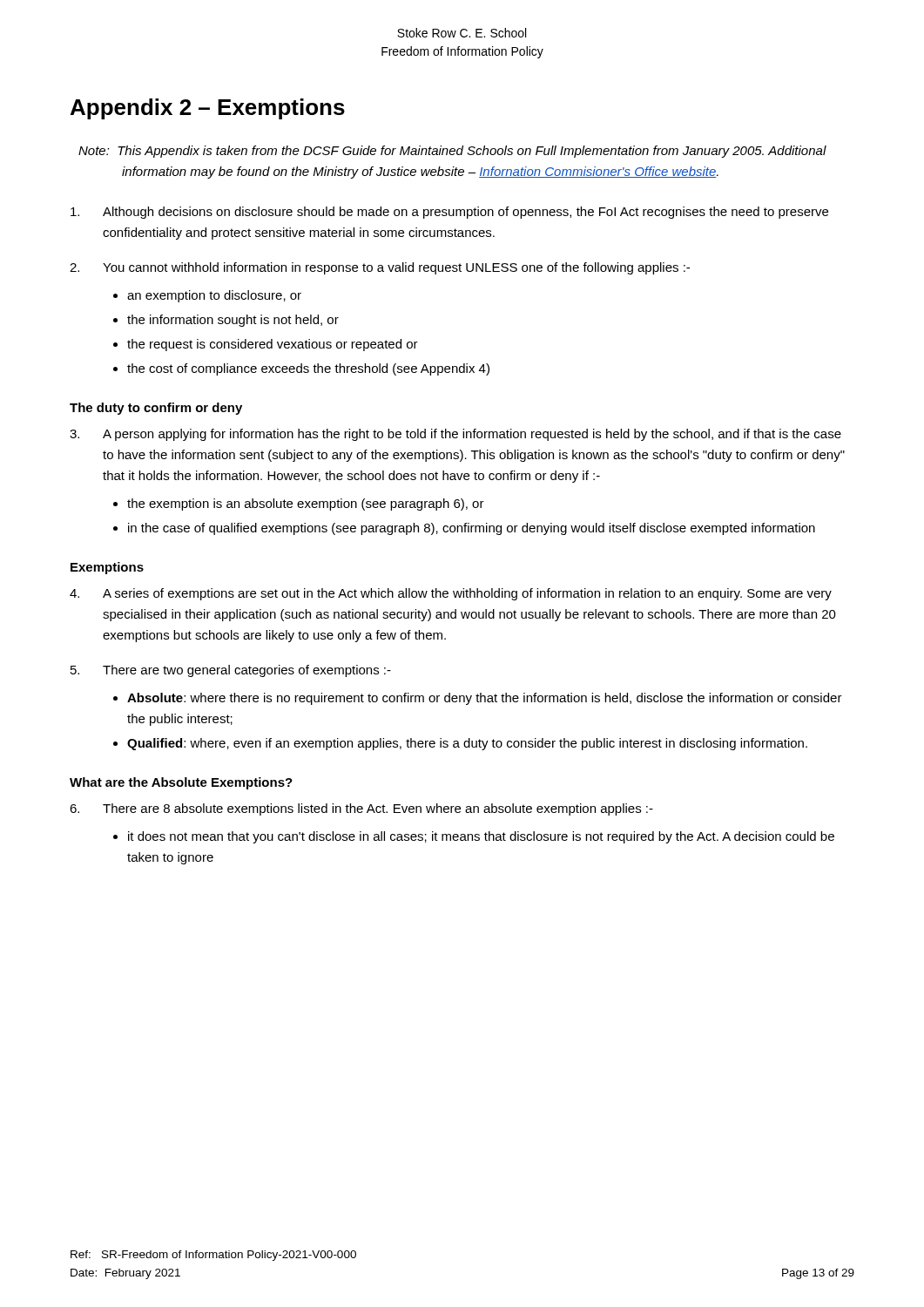Find the block starting "it does not mean that you"
Viewport: 924px width, 1307px height.
(481, 846)
